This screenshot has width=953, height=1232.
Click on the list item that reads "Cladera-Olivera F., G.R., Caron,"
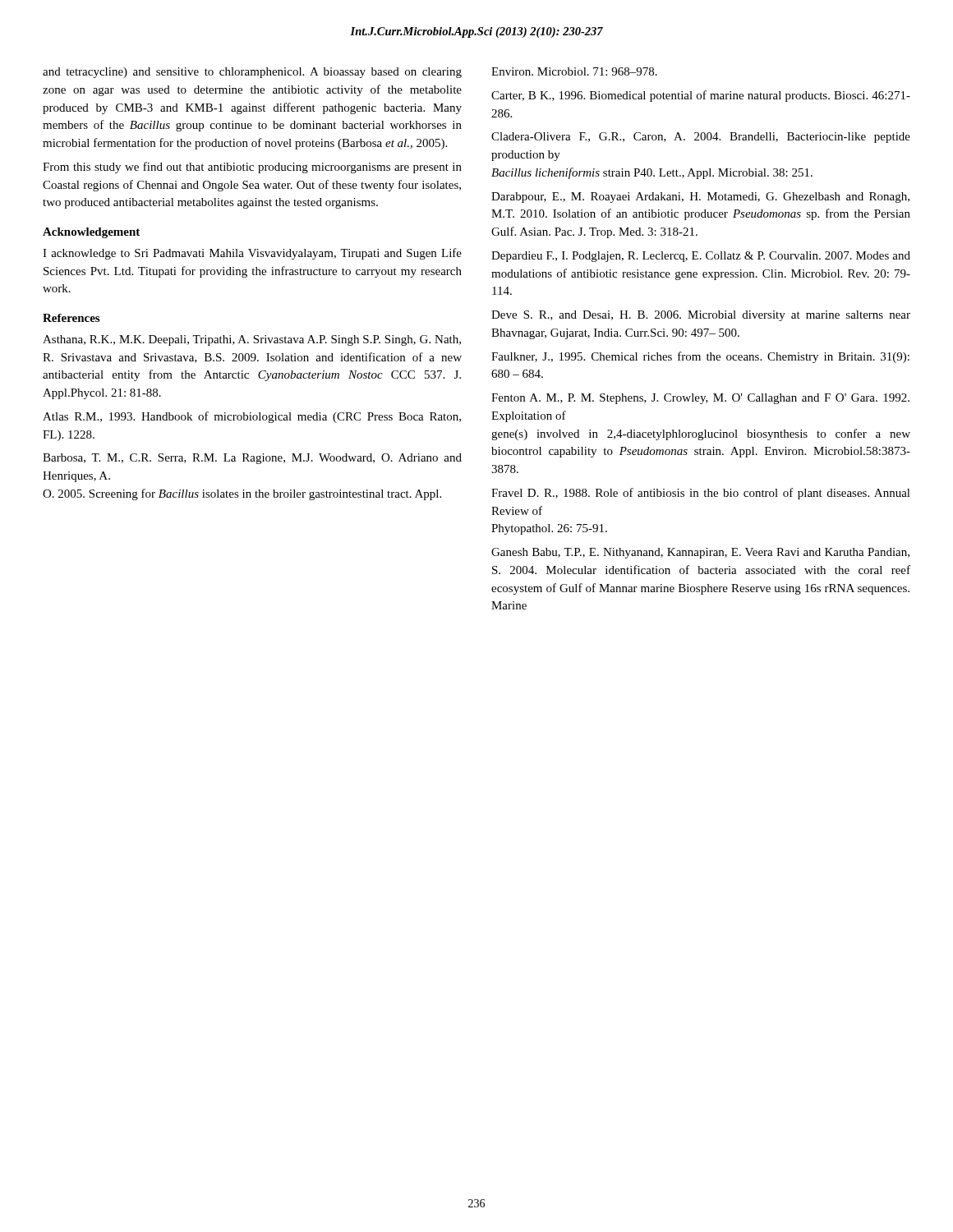point(701,138)
